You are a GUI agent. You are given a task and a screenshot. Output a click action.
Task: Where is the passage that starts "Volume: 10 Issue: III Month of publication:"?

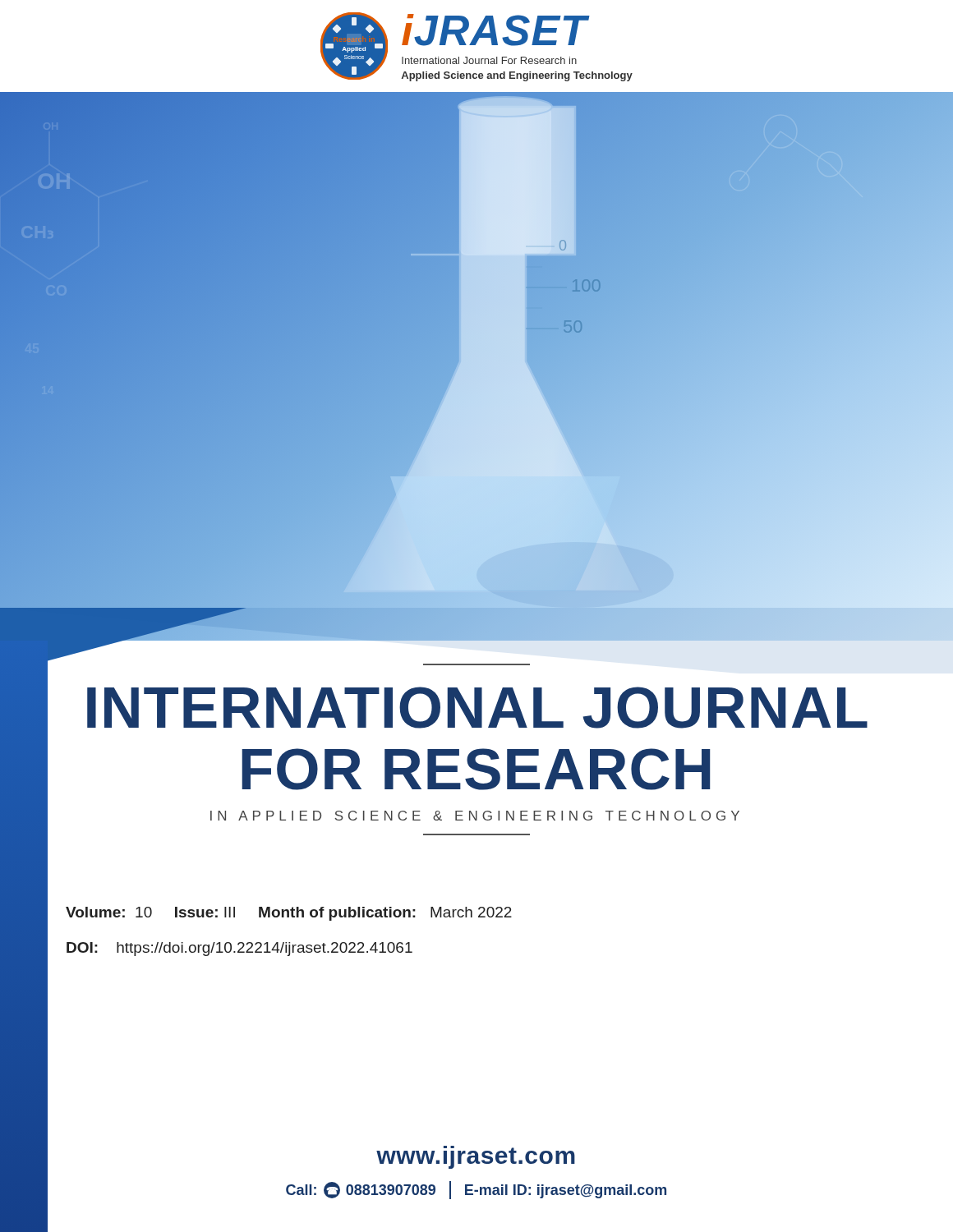point(289,912)
